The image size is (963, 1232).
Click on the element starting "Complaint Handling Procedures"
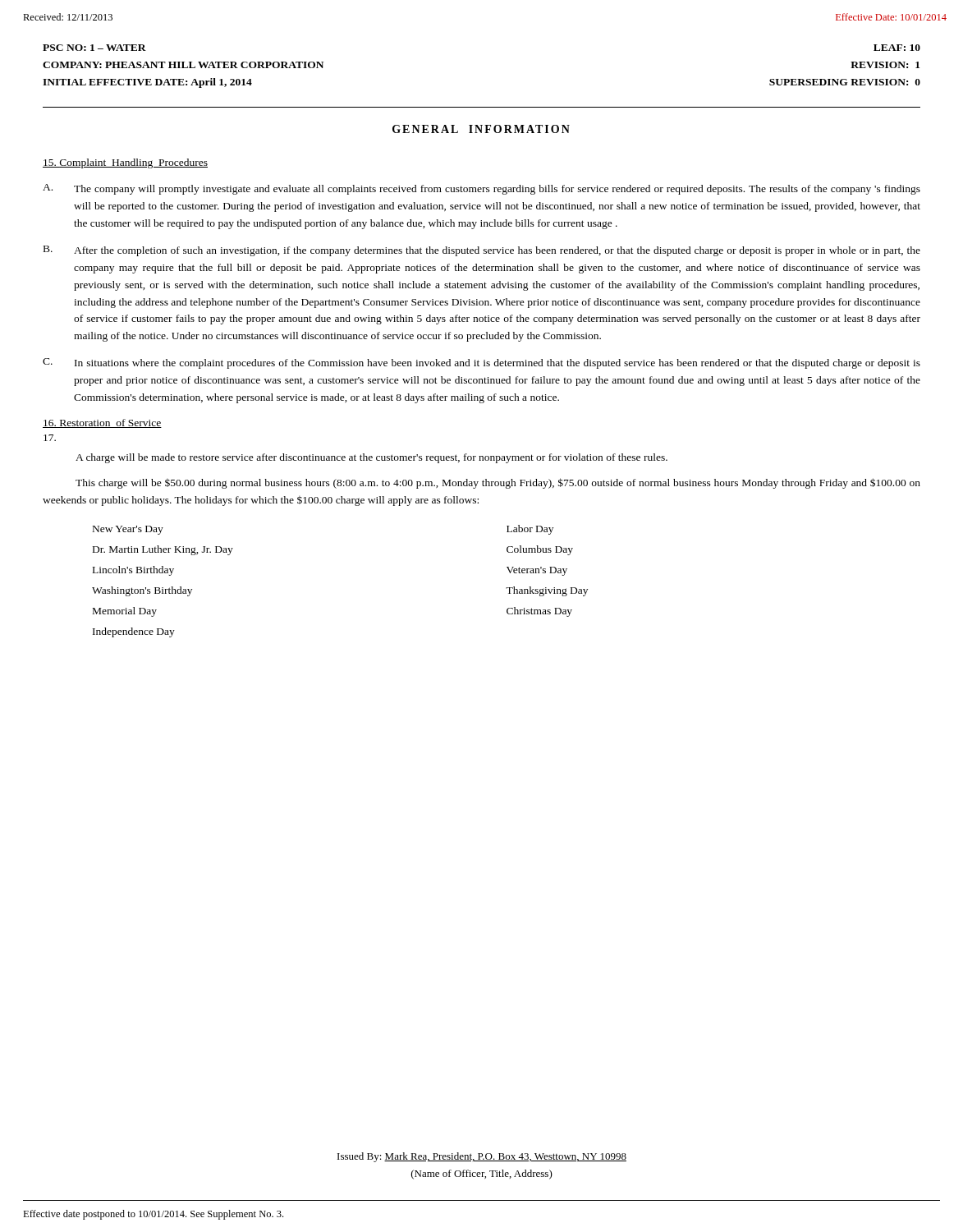pyautogui.click(x=125, y=163)
